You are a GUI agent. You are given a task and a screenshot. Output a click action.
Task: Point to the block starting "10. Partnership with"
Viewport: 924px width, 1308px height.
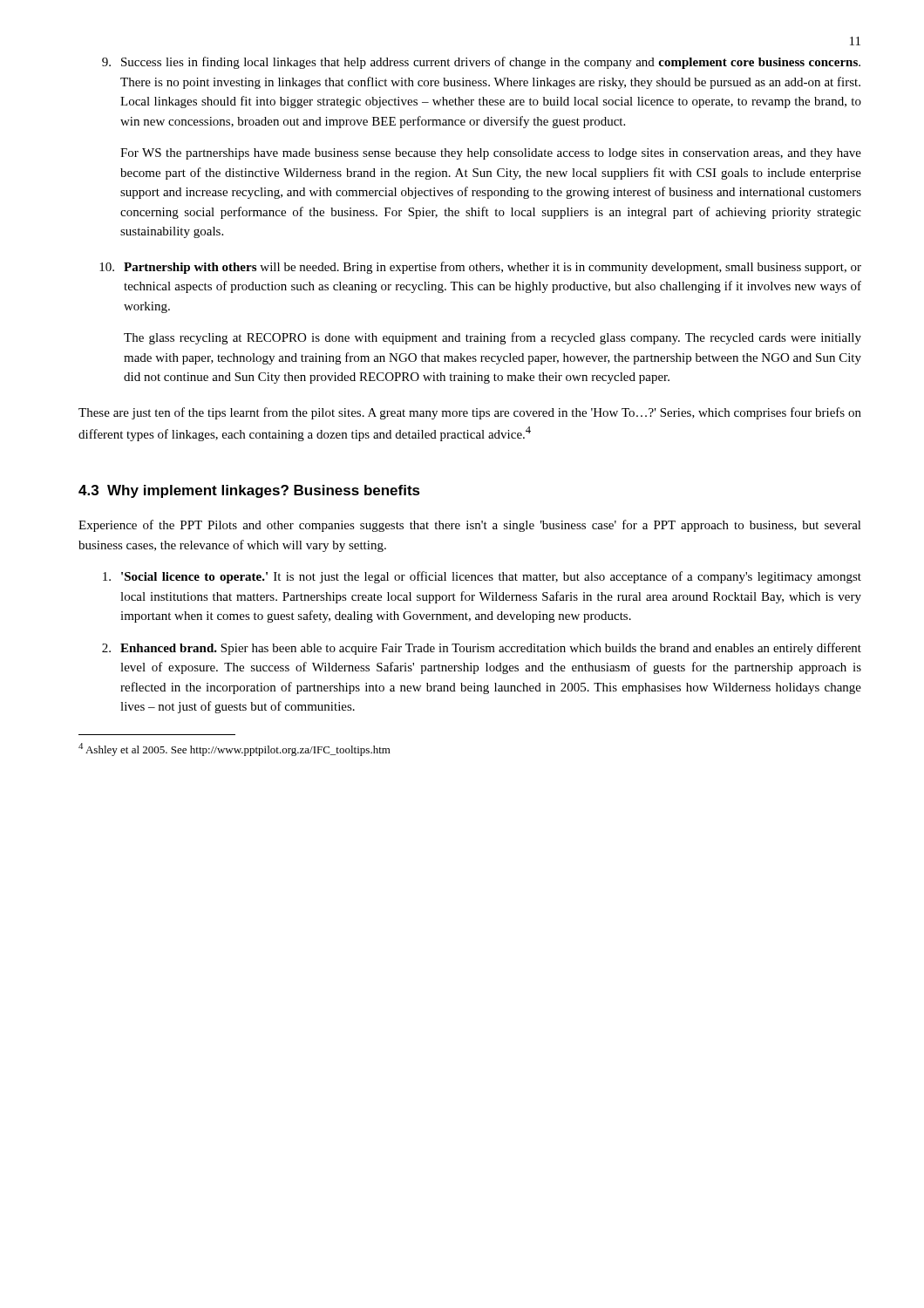[x=470, y=286]
